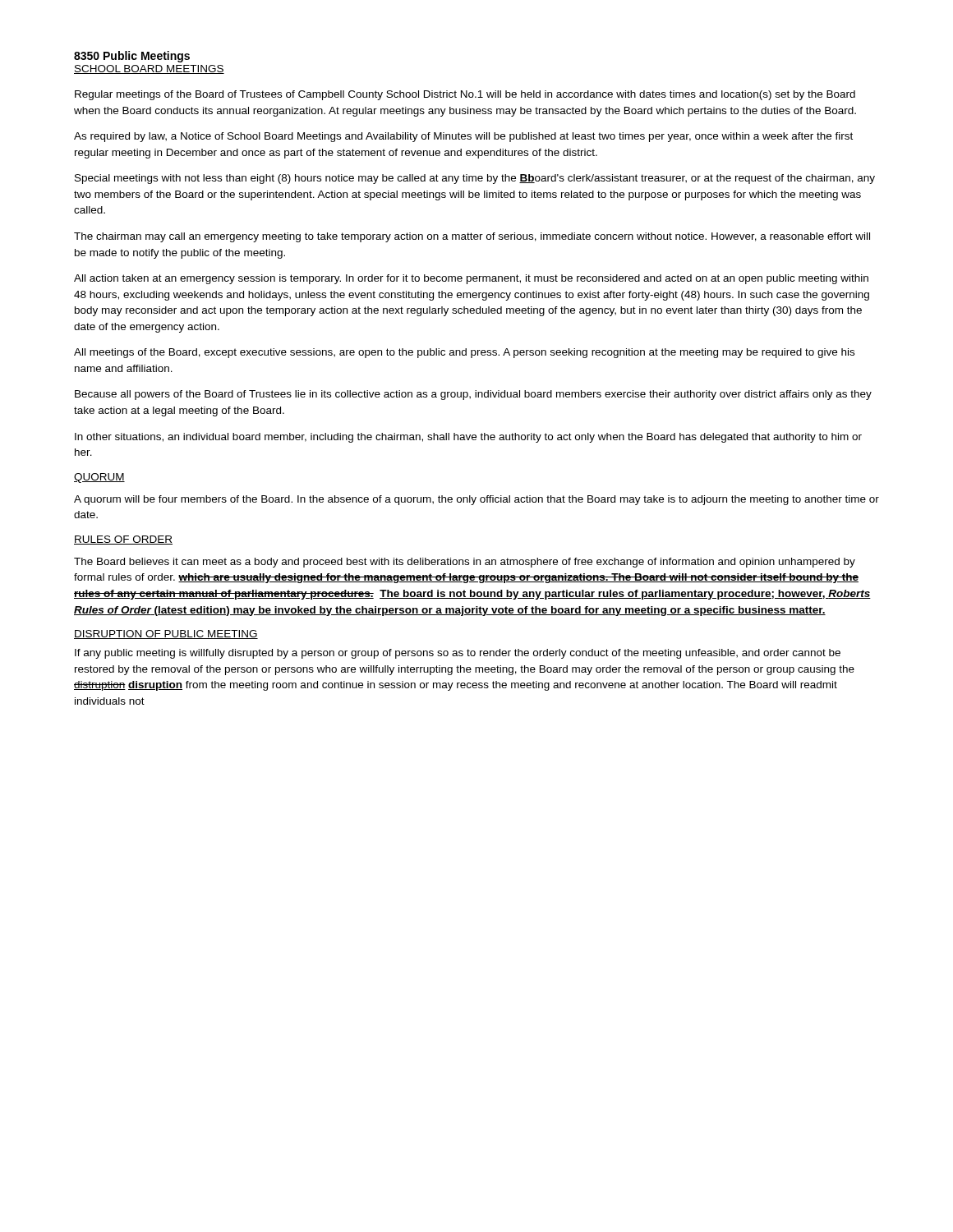
Task: Find the block on this page that starts "If any public"
Action: point(476,677)
